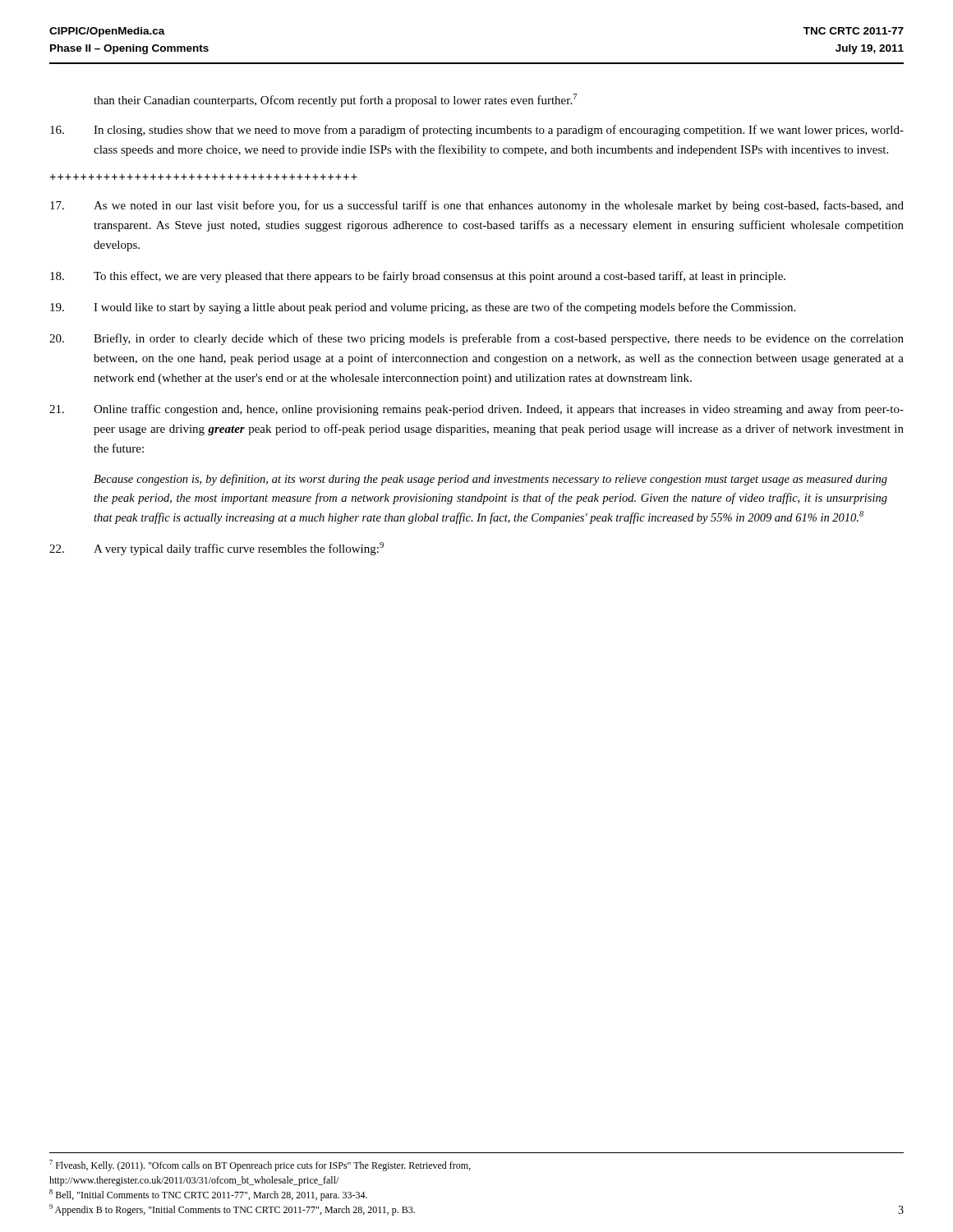This screenshot has width=953, height=1232.
Task: Locate the block of text that opens with "8 Bell, "Initial"
Action: 208,1195
